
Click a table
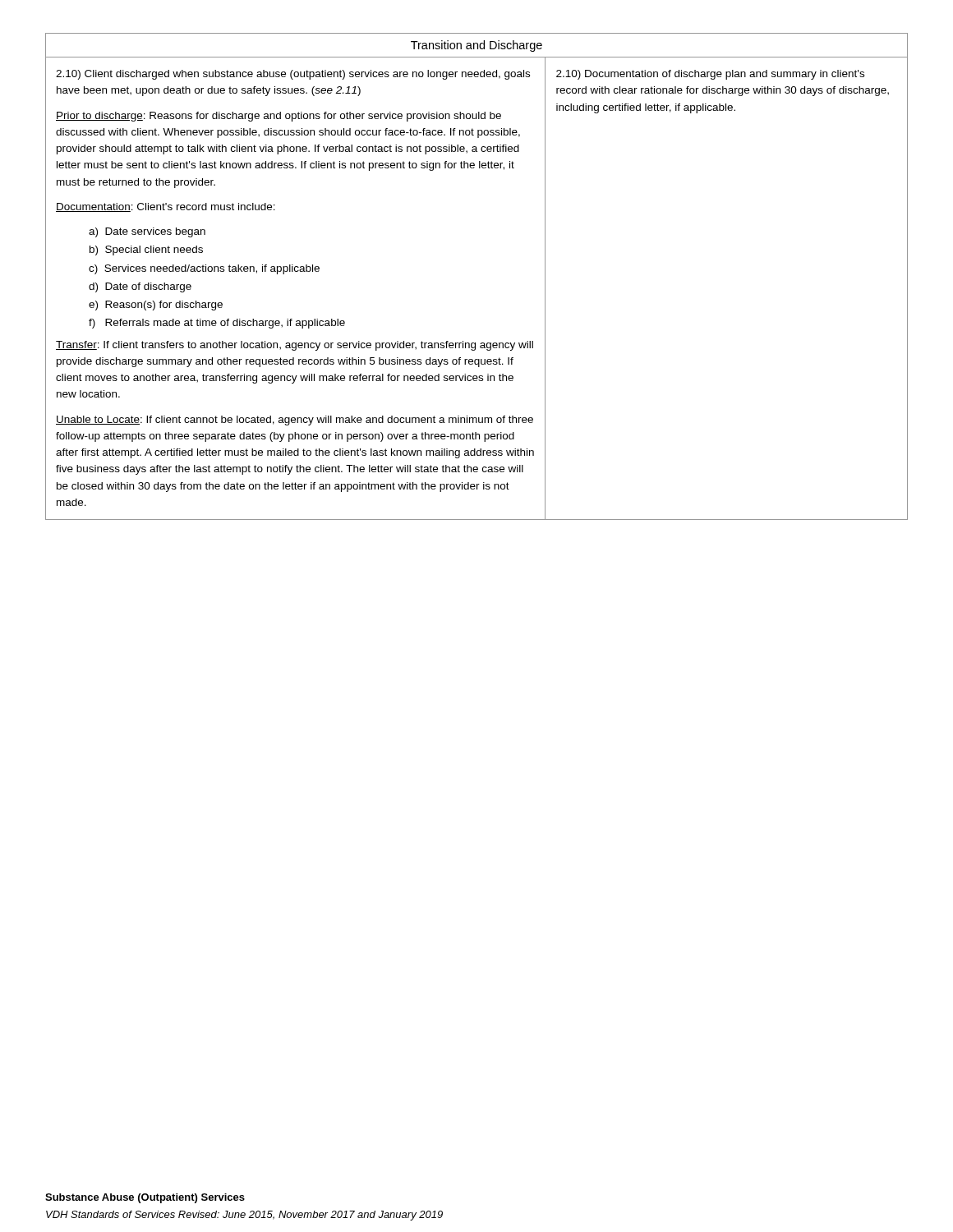click(x=476, y=276)
